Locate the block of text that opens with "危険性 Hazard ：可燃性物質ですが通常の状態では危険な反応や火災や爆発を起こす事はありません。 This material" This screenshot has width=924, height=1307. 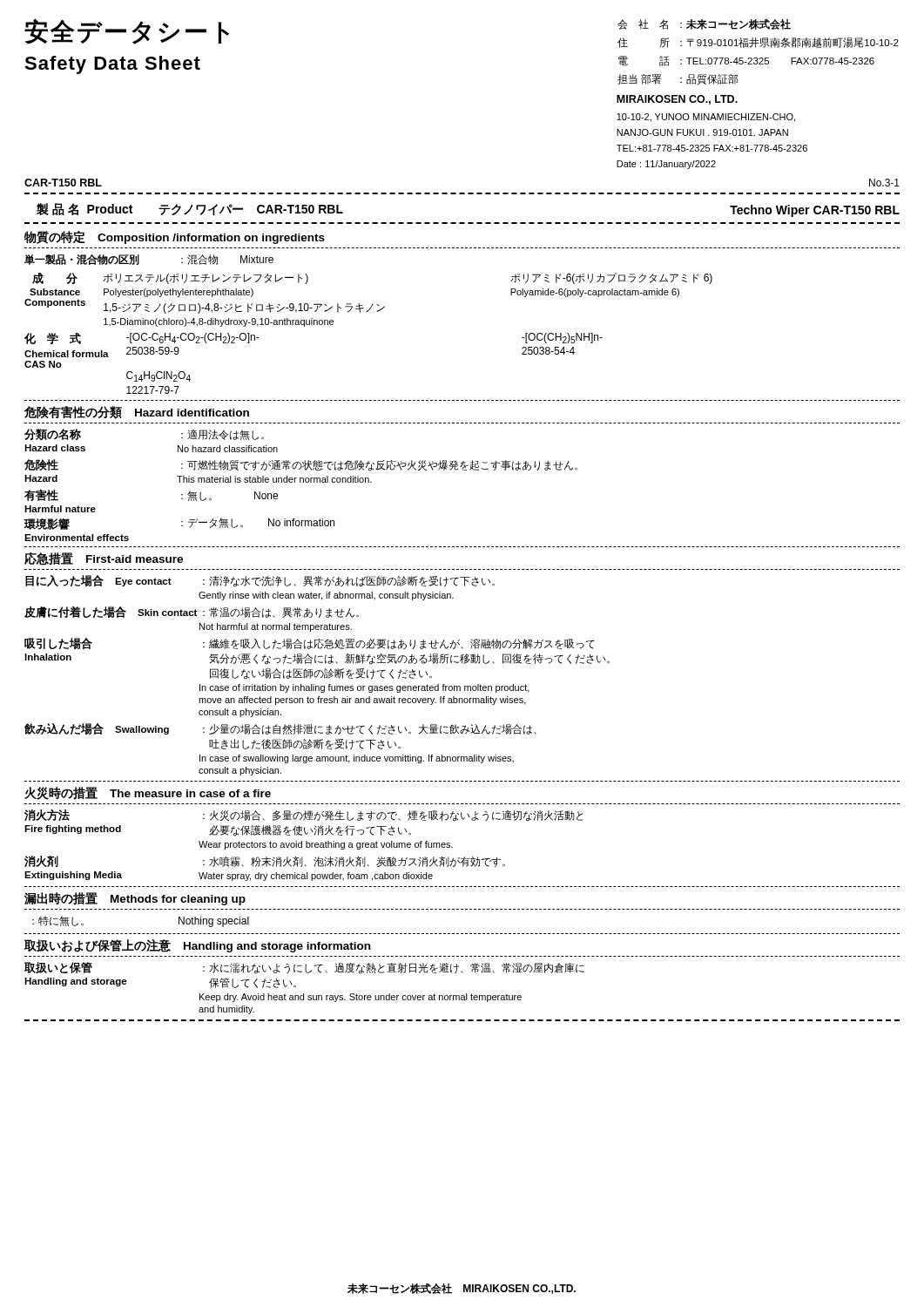coord(462,472)
